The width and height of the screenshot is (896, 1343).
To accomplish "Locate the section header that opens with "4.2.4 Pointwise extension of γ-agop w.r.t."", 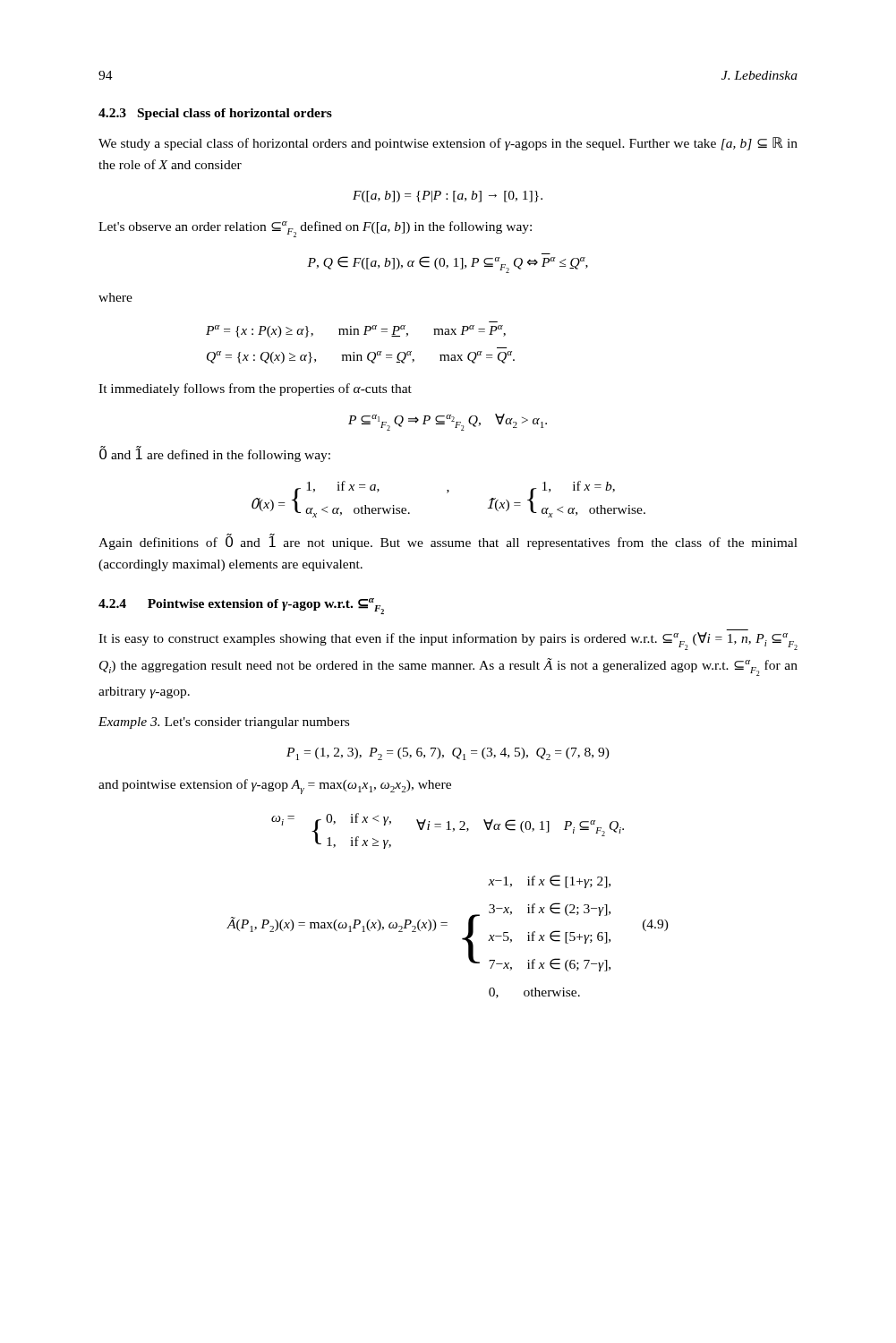I will (x=241, y=604).
